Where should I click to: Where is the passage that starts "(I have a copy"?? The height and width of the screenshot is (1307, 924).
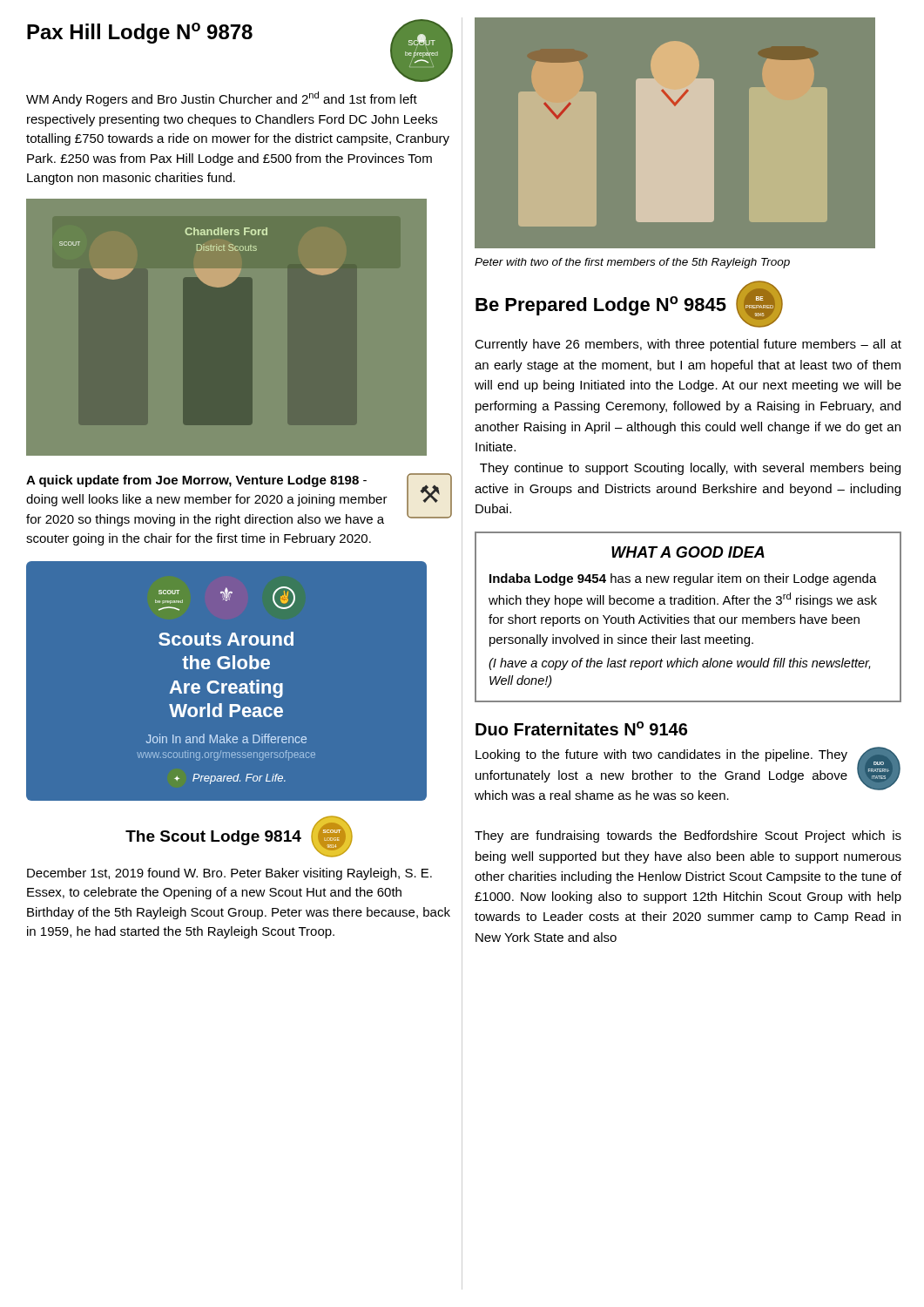tap(680, 672)
